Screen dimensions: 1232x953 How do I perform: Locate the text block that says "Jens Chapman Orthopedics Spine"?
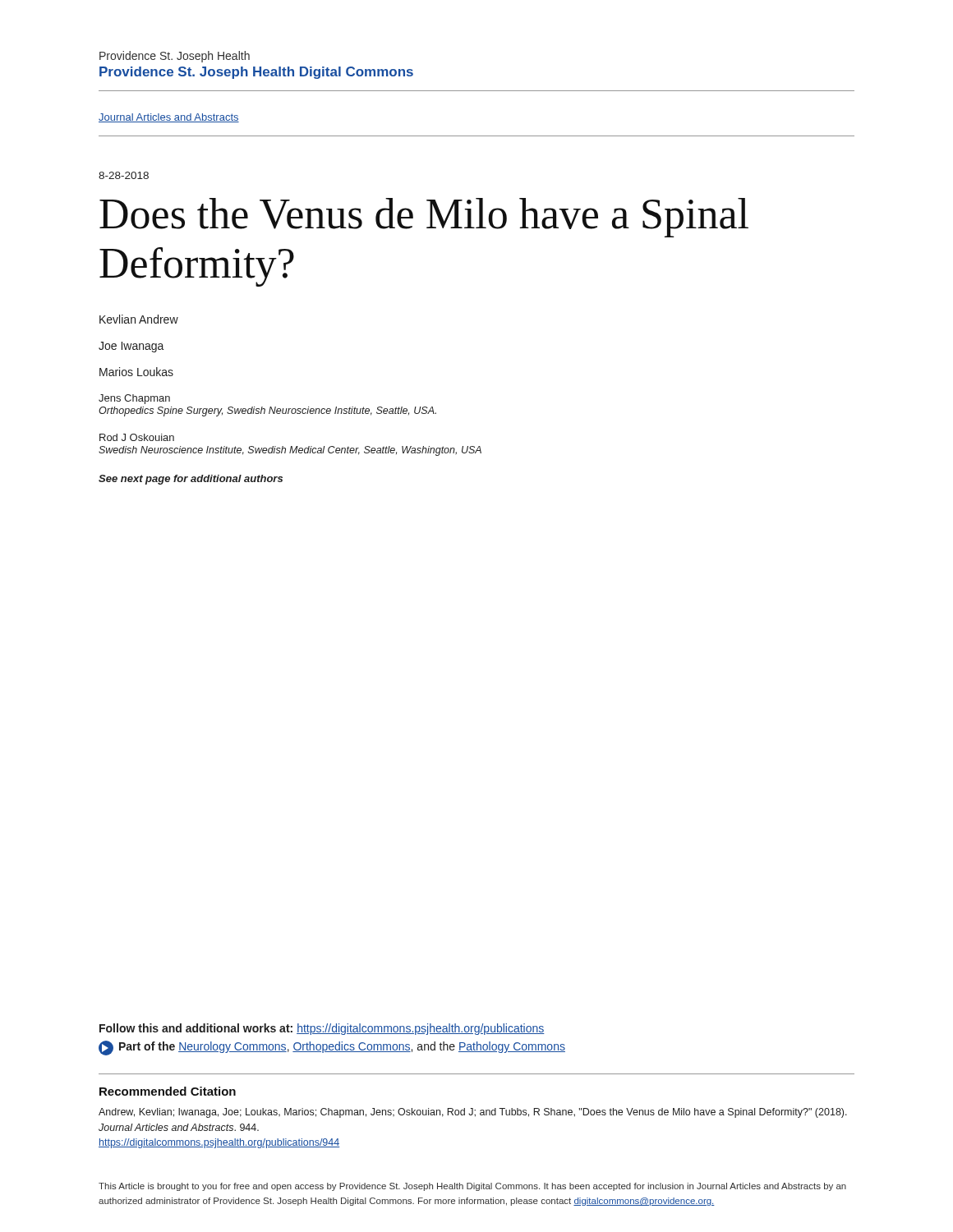[x=134, y=399]
